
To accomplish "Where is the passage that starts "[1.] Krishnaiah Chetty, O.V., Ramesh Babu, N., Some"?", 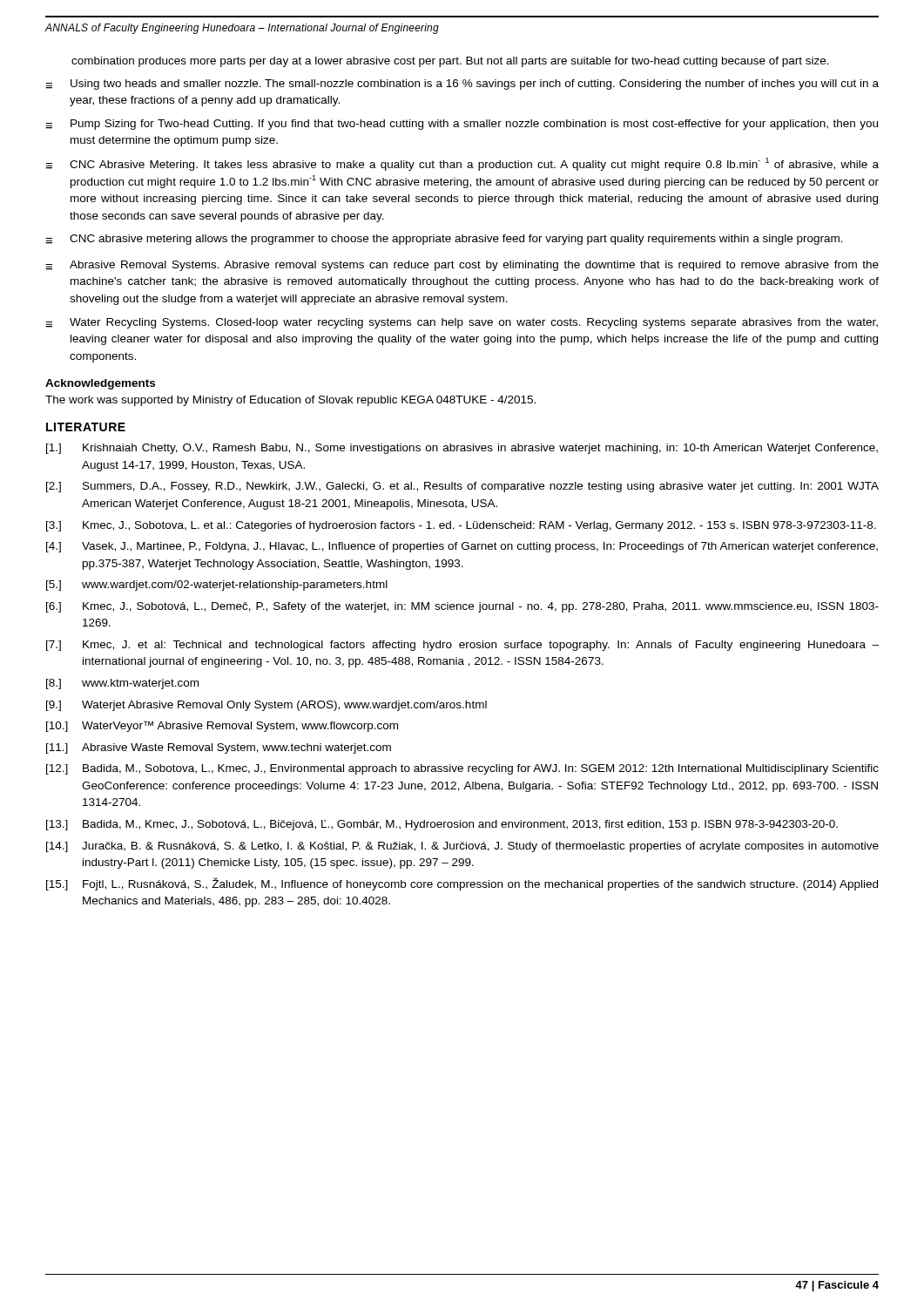I will [462, 456].
